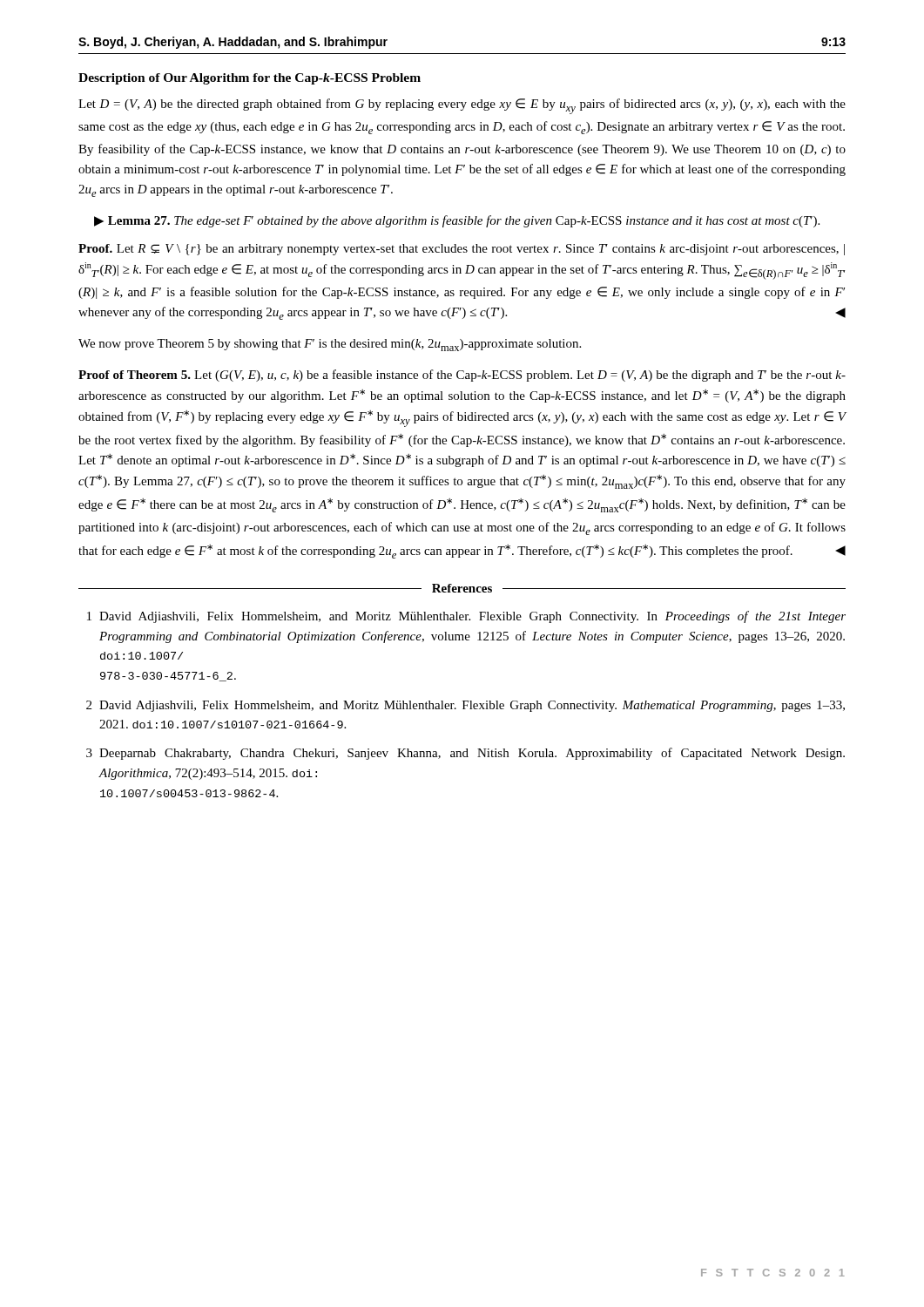Point to the element starting "▶ Lemma 27. The edge-set"

click(x=457, y=220)
